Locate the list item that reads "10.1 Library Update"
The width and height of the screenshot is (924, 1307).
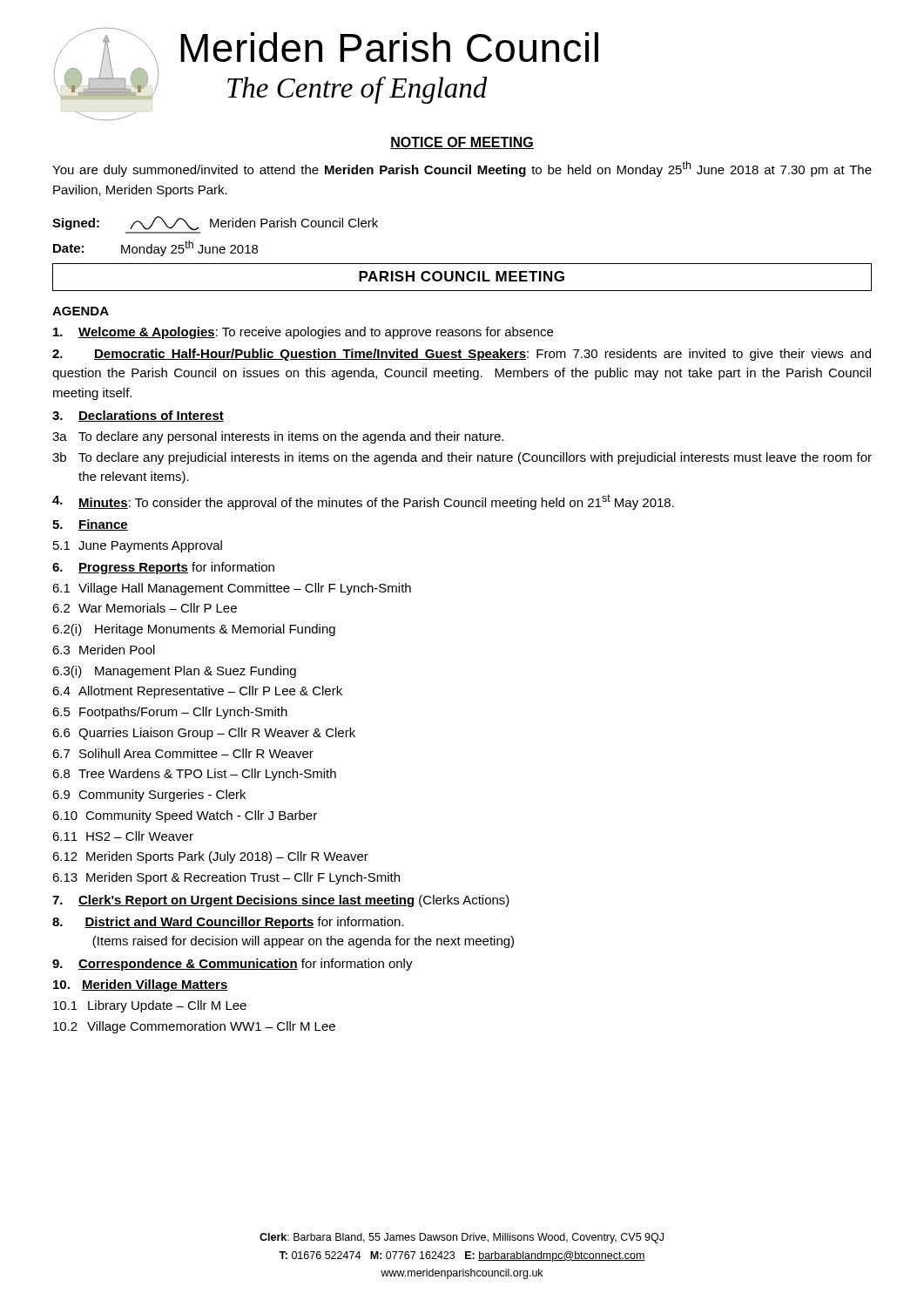click(x=150, y=1005)
